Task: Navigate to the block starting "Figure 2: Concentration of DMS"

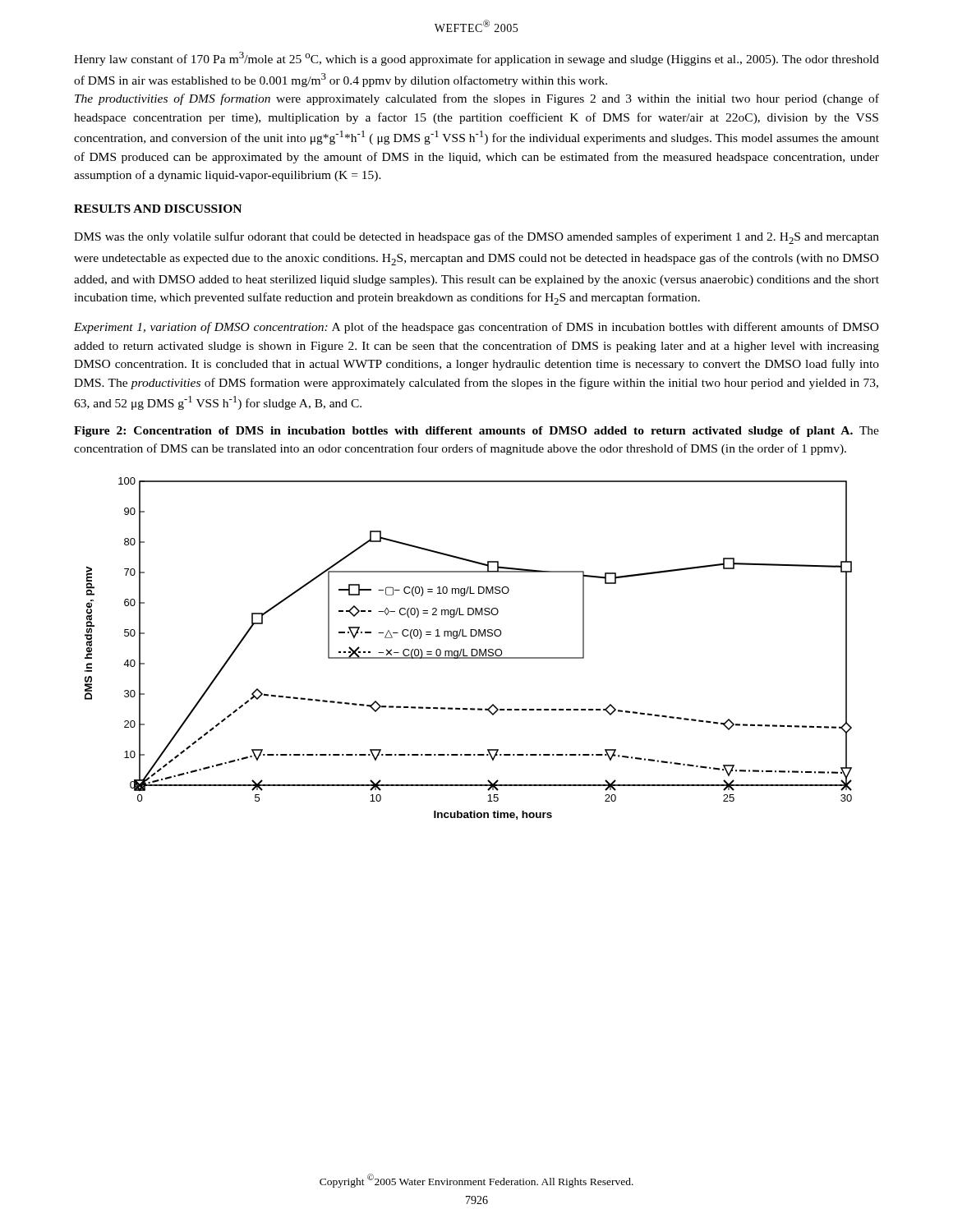Action: pyautogui.click(x=476, y=439)
